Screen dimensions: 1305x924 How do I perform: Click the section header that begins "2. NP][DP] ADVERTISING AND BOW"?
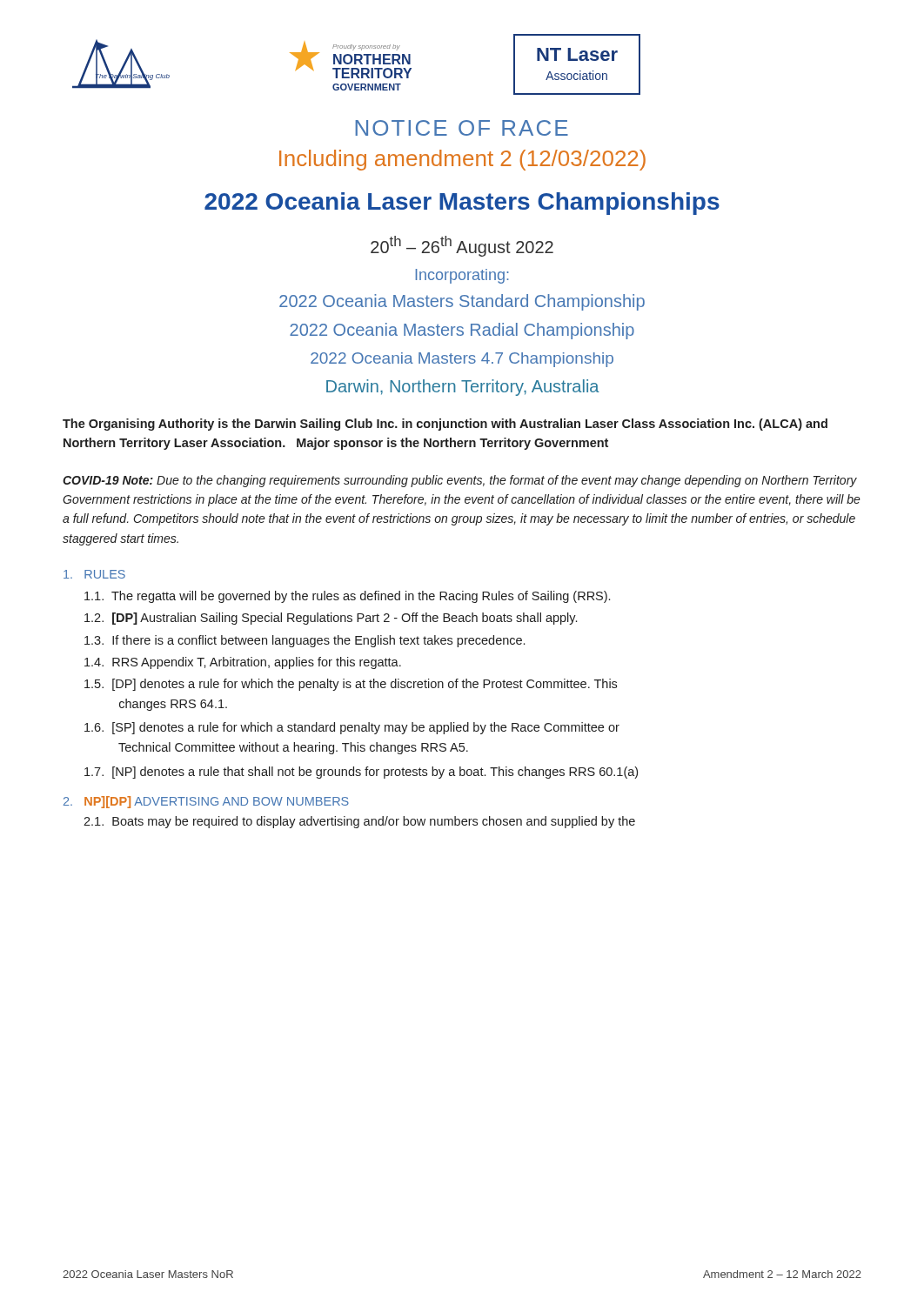206,801
